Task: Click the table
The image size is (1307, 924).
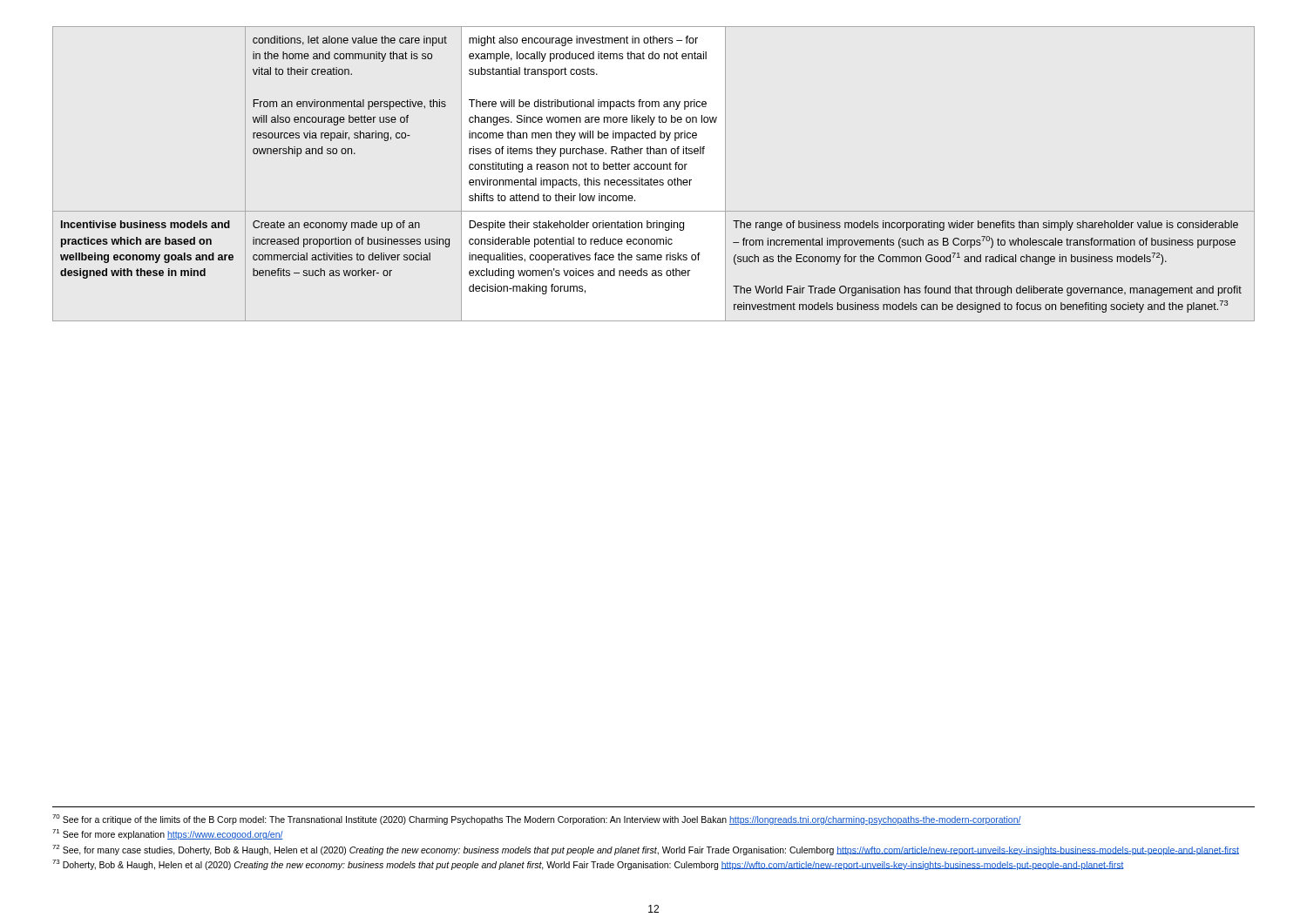Action: point(654,379)
